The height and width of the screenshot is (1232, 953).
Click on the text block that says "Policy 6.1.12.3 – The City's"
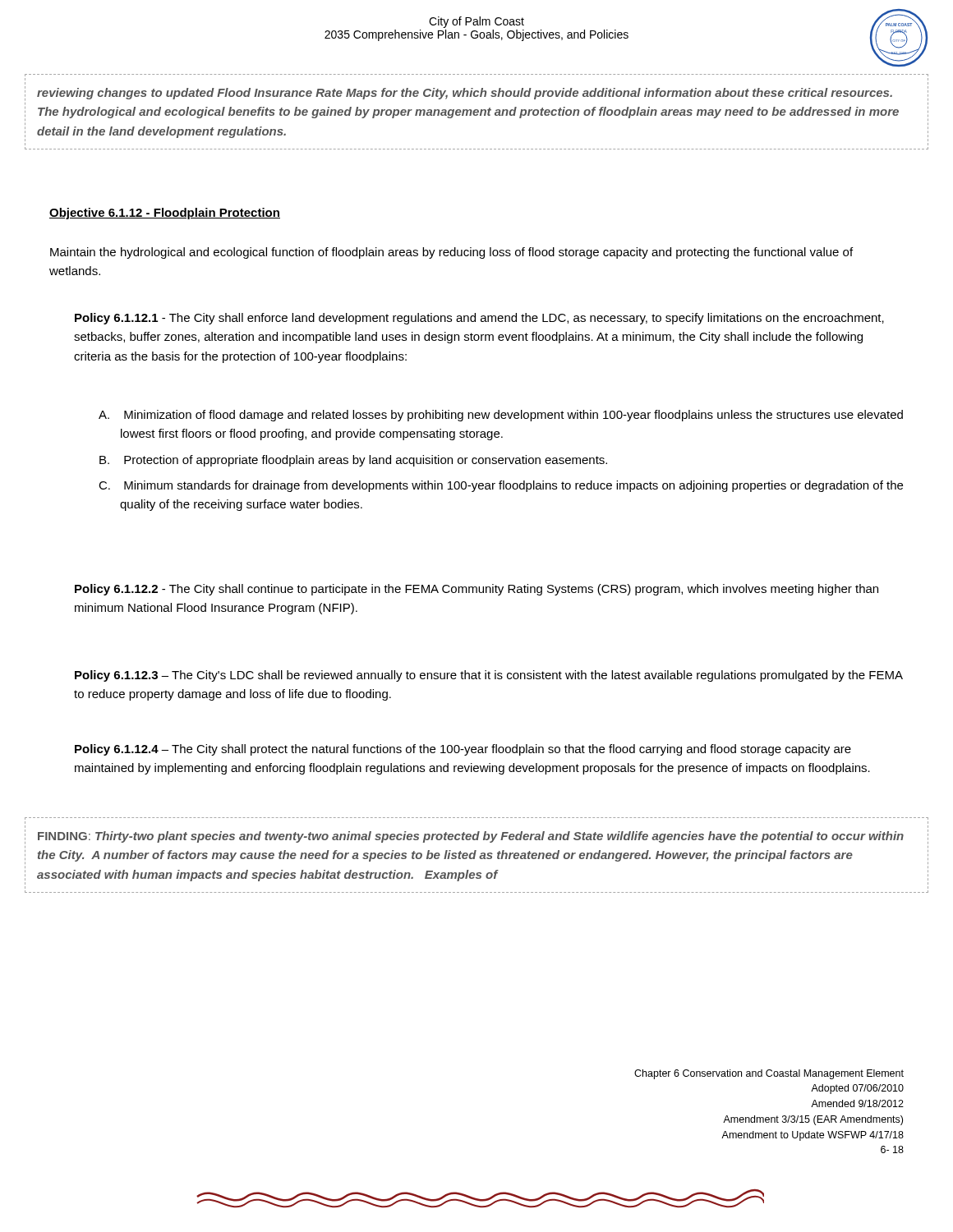pos(488,684)
